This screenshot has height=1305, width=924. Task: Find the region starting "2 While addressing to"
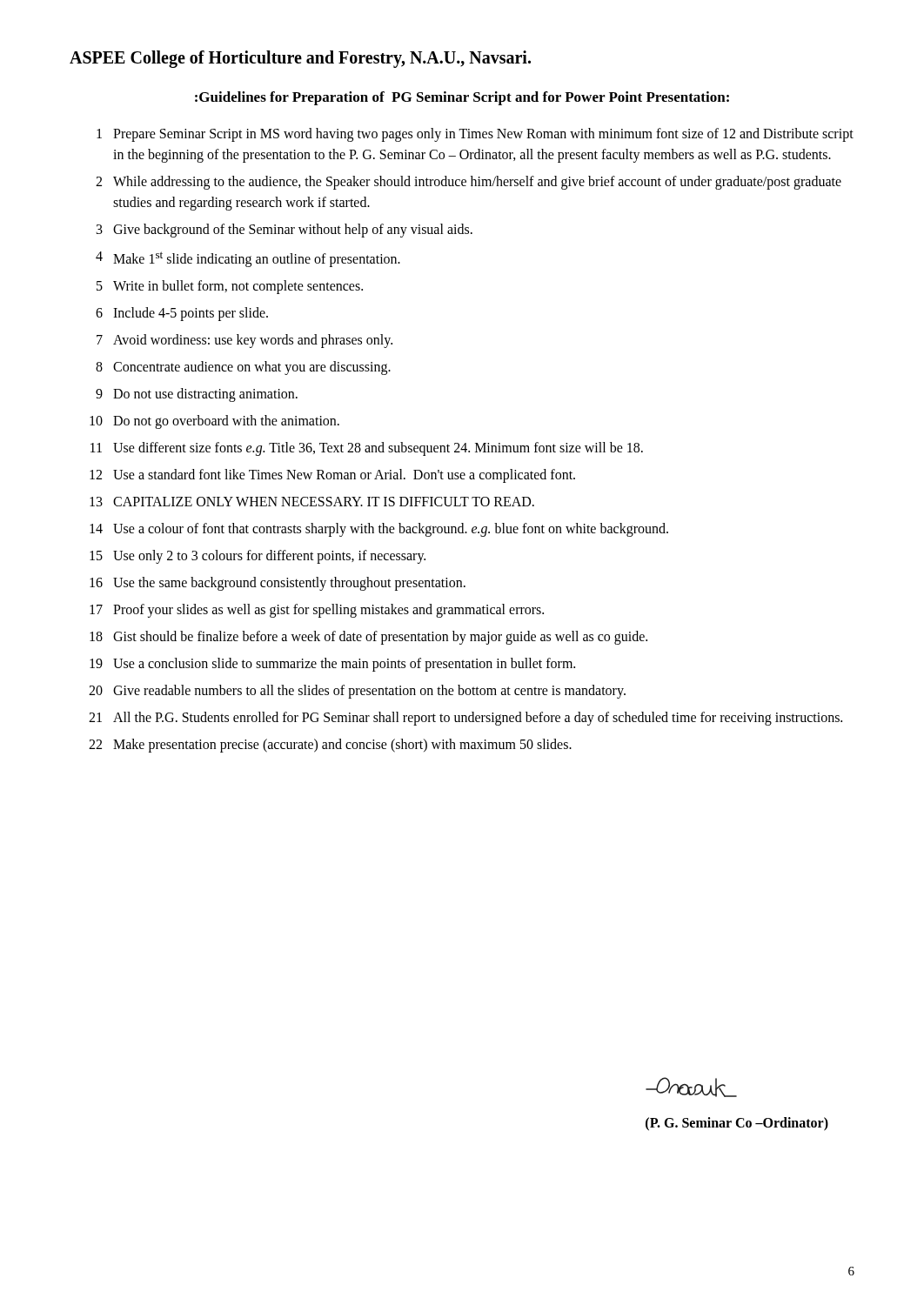click(x=462, y=192)
